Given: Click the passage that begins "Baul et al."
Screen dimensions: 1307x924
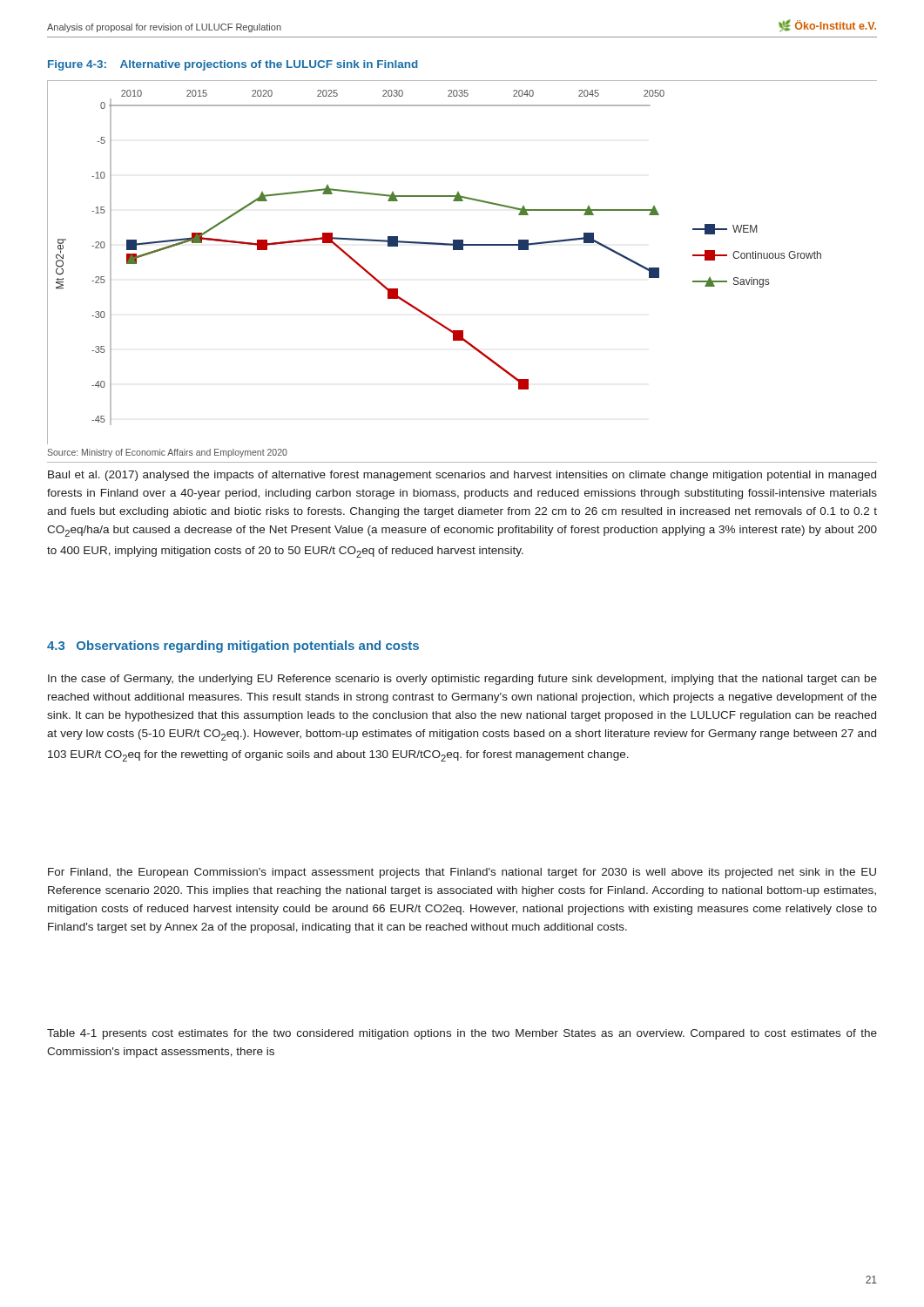Looking at the screenshot, I should point(462,514).
